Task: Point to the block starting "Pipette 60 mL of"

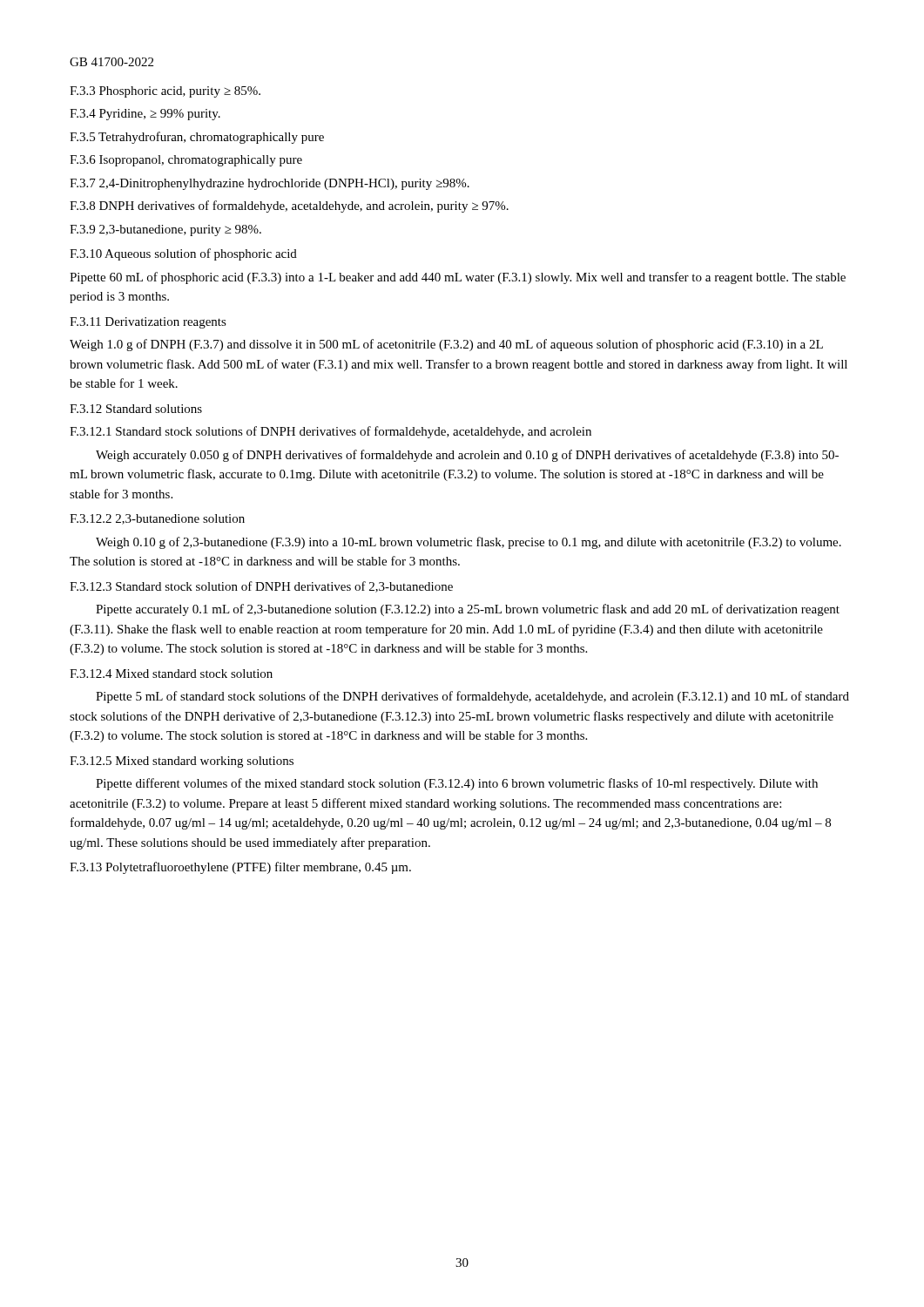Action: coord(458,286)
